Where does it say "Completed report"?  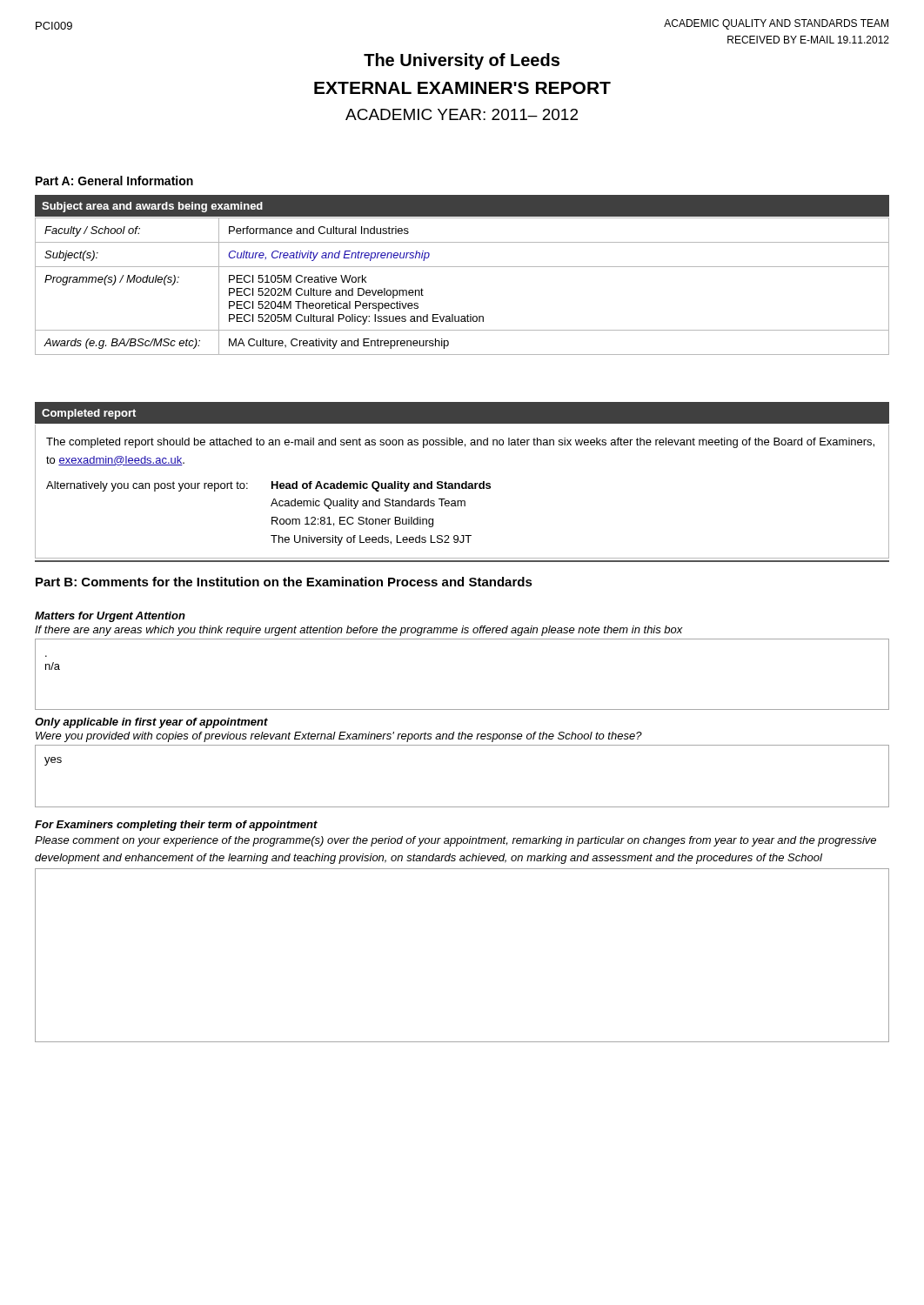coord(89,413)
